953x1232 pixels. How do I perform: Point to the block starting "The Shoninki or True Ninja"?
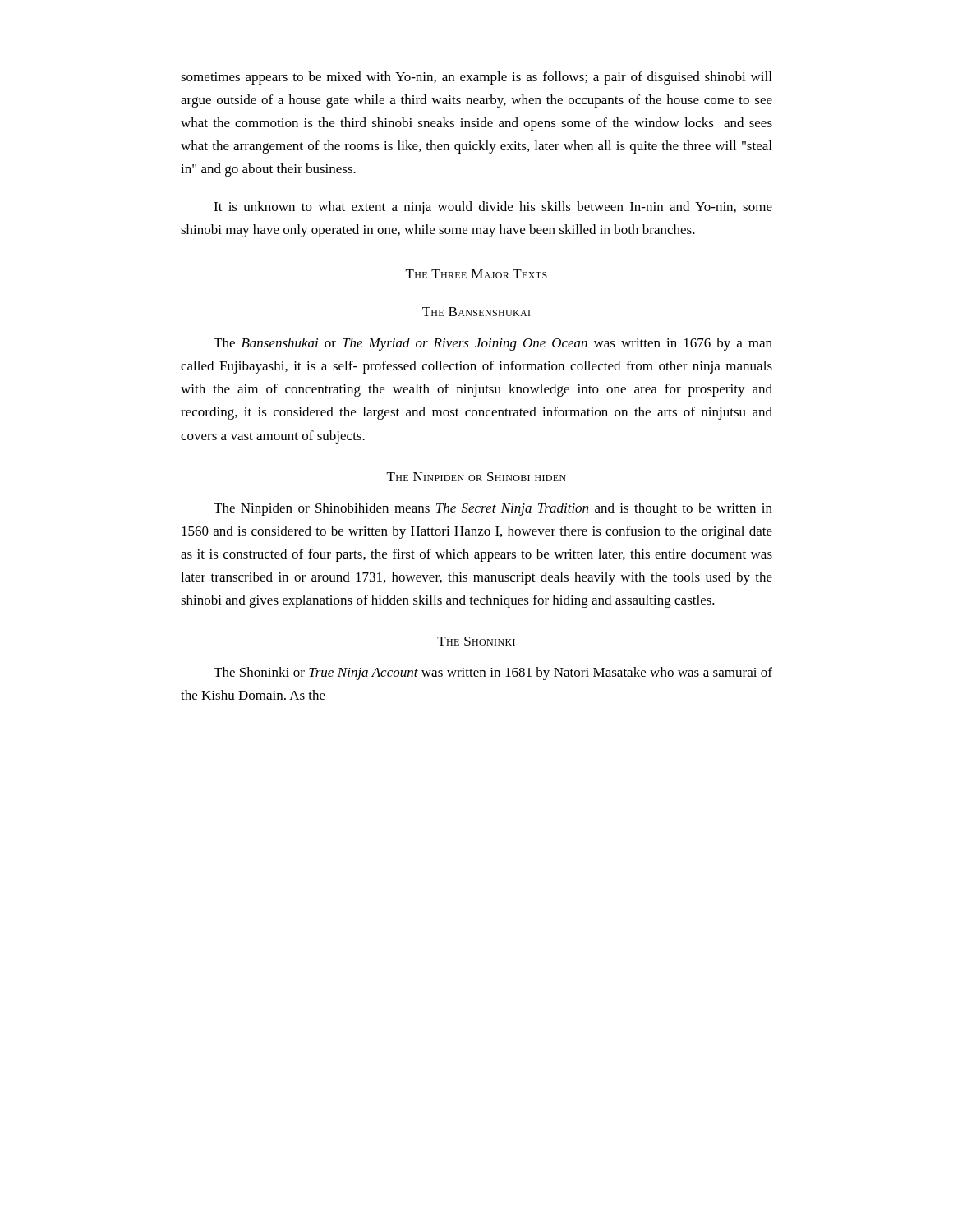tap(476, 684)
